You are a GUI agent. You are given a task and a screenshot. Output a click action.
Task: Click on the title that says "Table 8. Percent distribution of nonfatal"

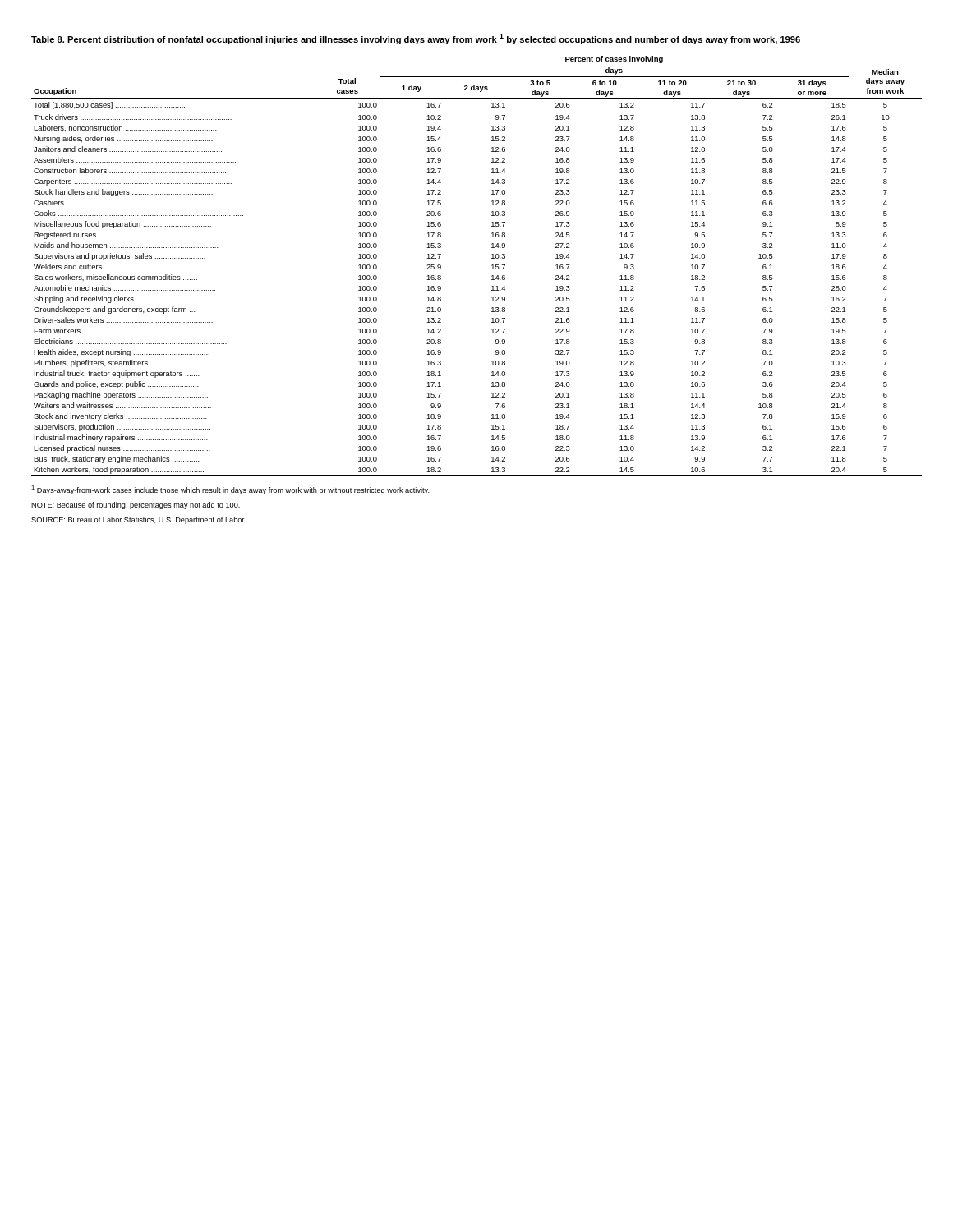(x=416, y=38)
